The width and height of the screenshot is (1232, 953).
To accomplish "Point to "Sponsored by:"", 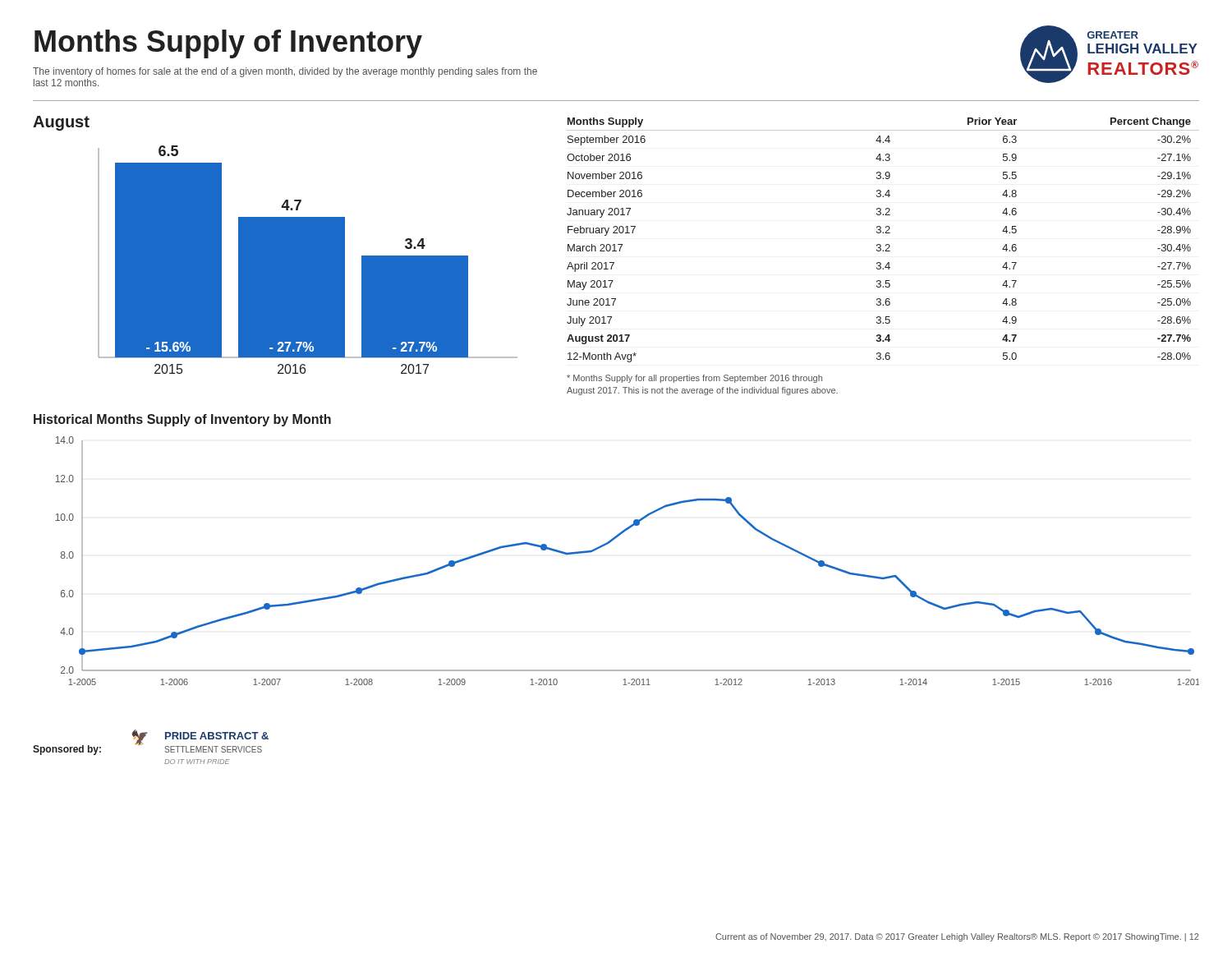I will (67, 749).
